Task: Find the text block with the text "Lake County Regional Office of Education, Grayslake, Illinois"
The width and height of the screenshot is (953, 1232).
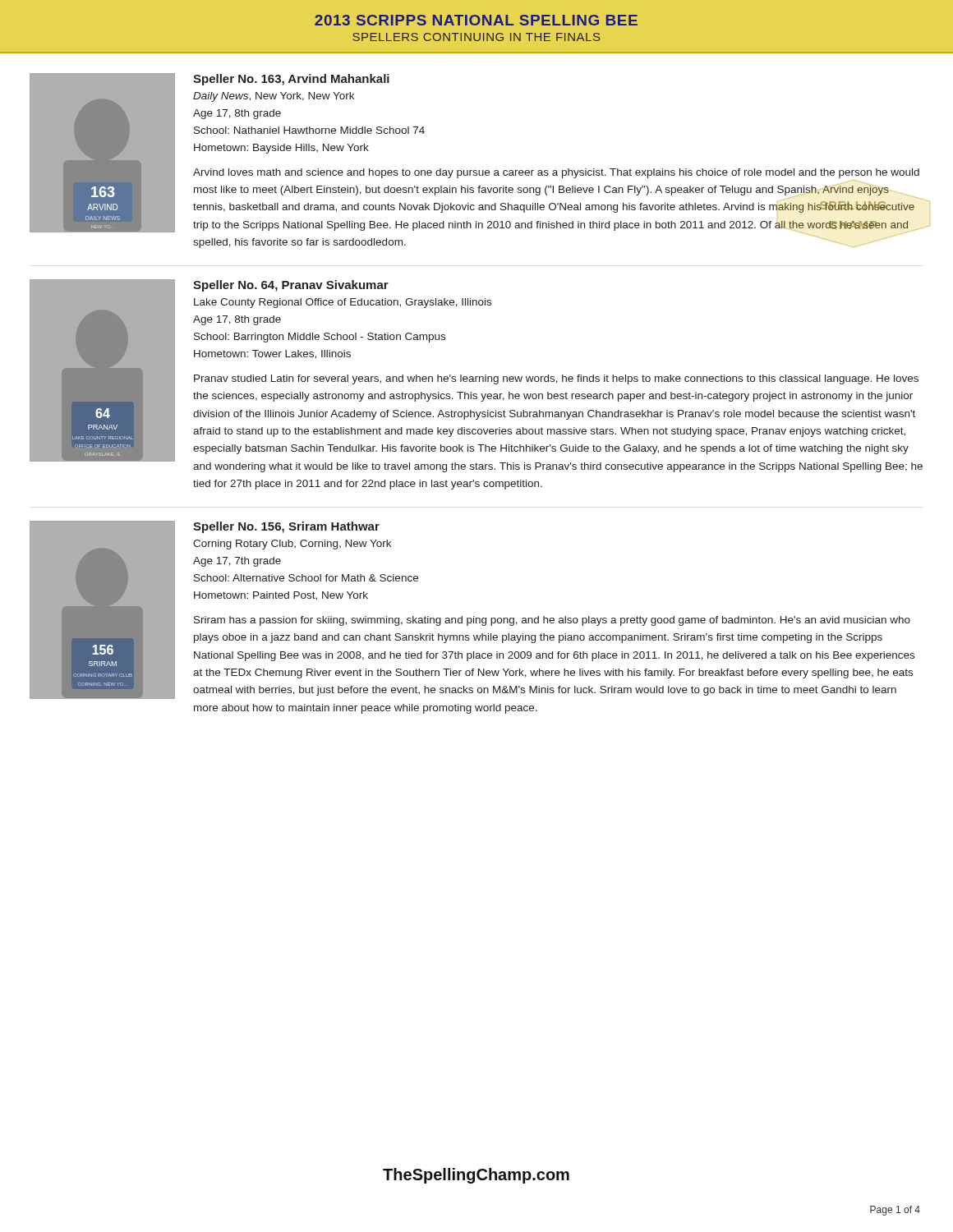Action: click(x=342, y=328)
